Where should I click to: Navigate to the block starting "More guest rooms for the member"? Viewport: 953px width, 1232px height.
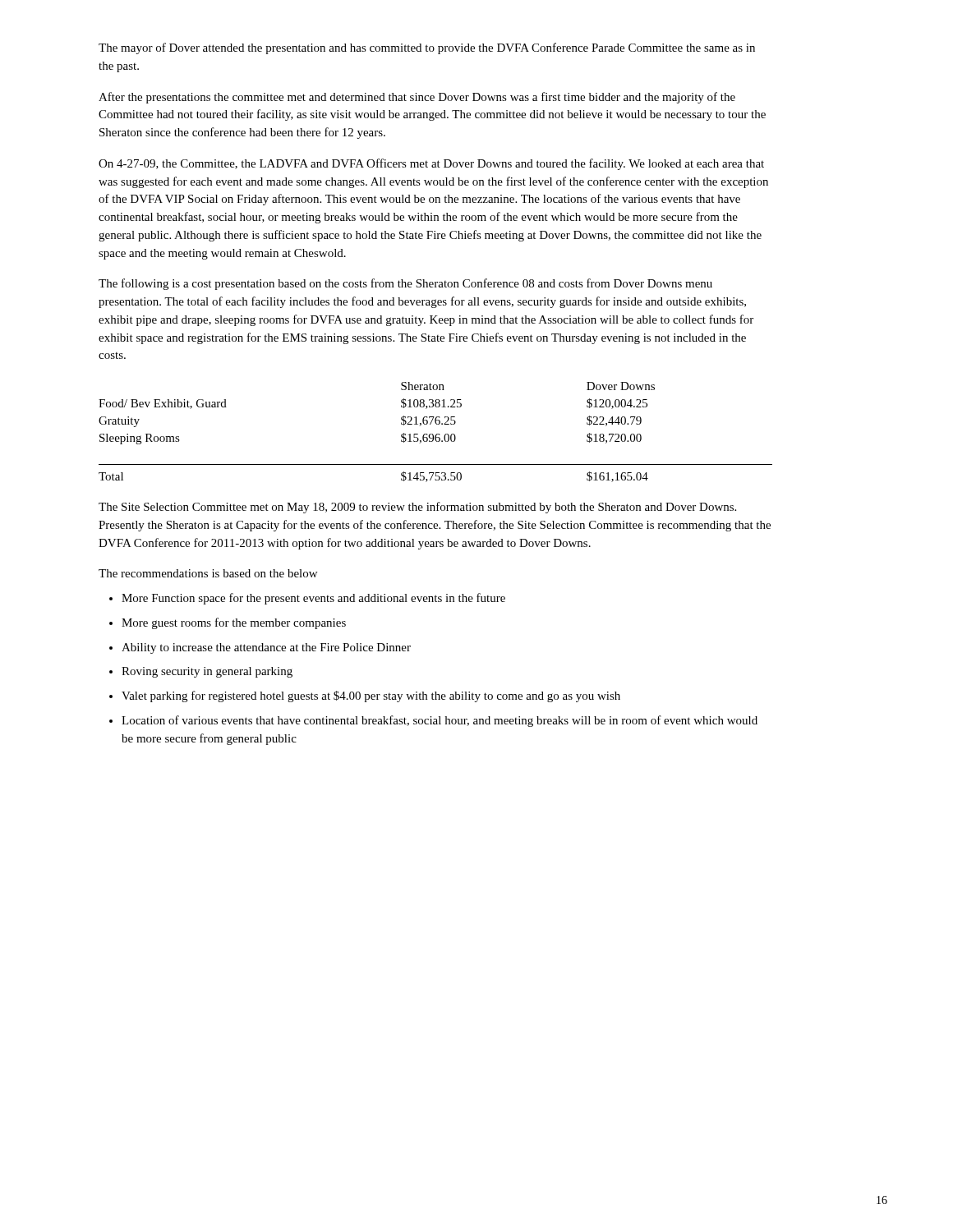[234, 623]
